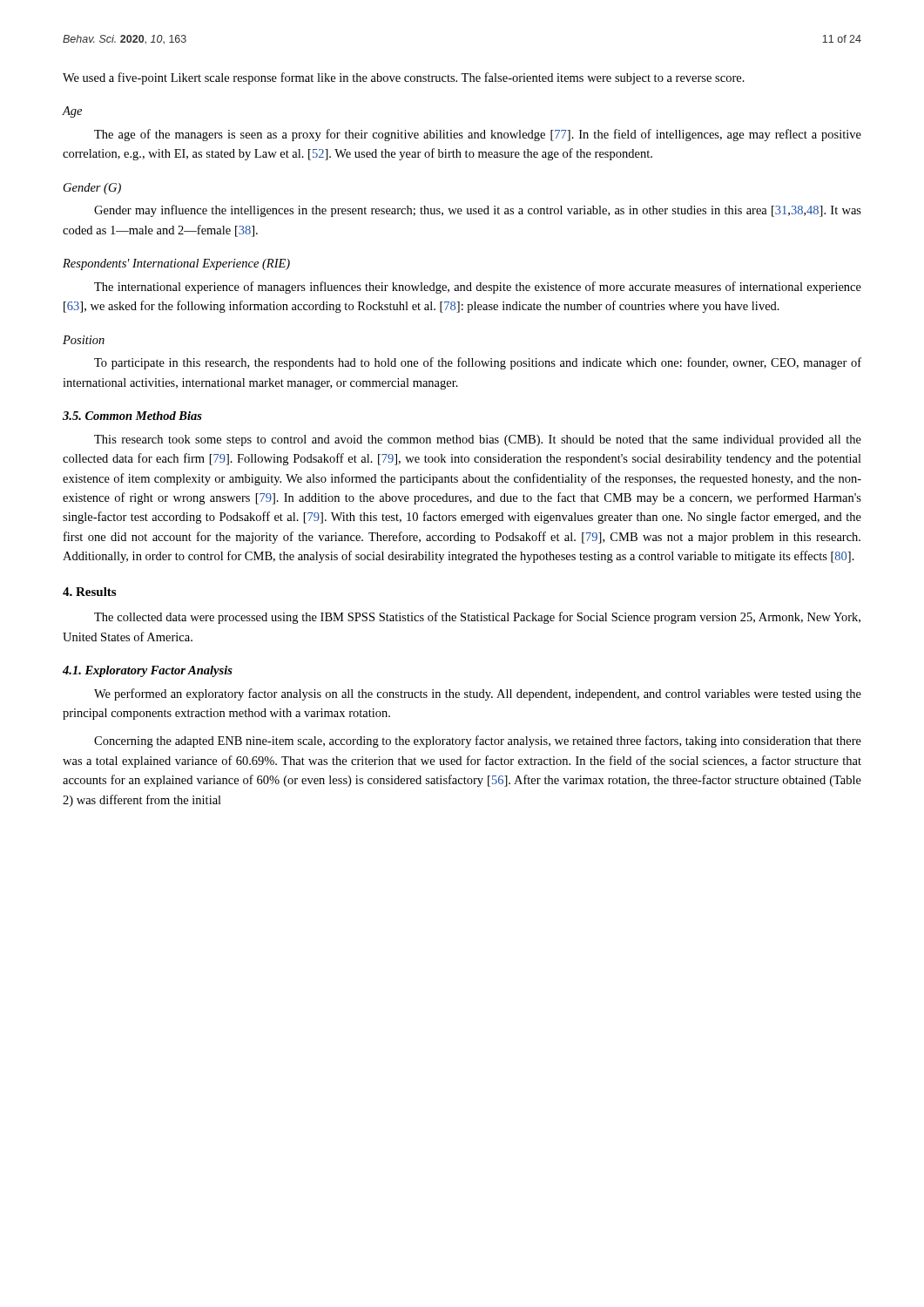Viewport: 924px width, 1307px height.
Task: Point to the block beginning "We used a five-point"
Action: [x=404, y=78]
